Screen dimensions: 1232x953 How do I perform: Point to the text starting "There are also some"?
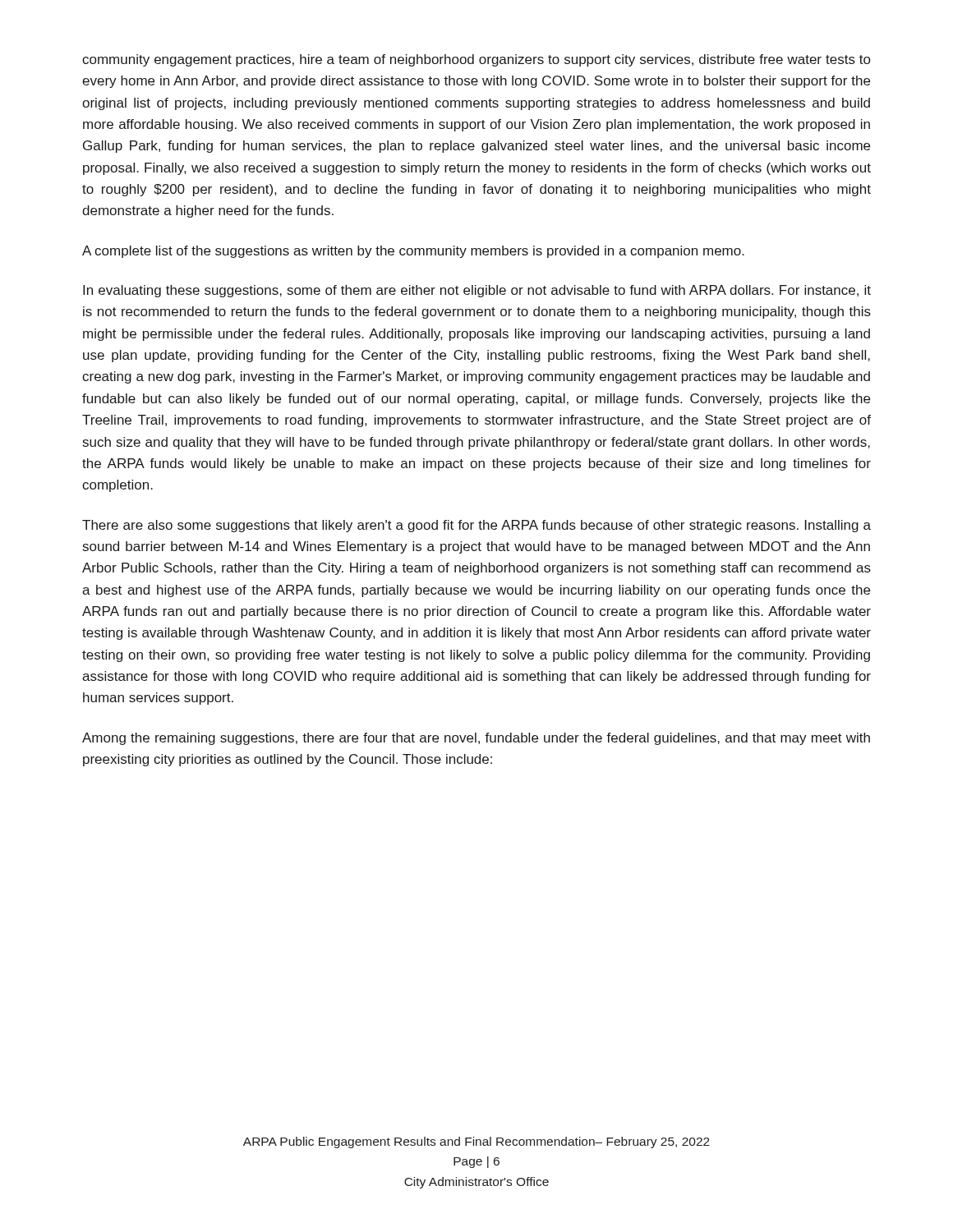tap(476, 611)
